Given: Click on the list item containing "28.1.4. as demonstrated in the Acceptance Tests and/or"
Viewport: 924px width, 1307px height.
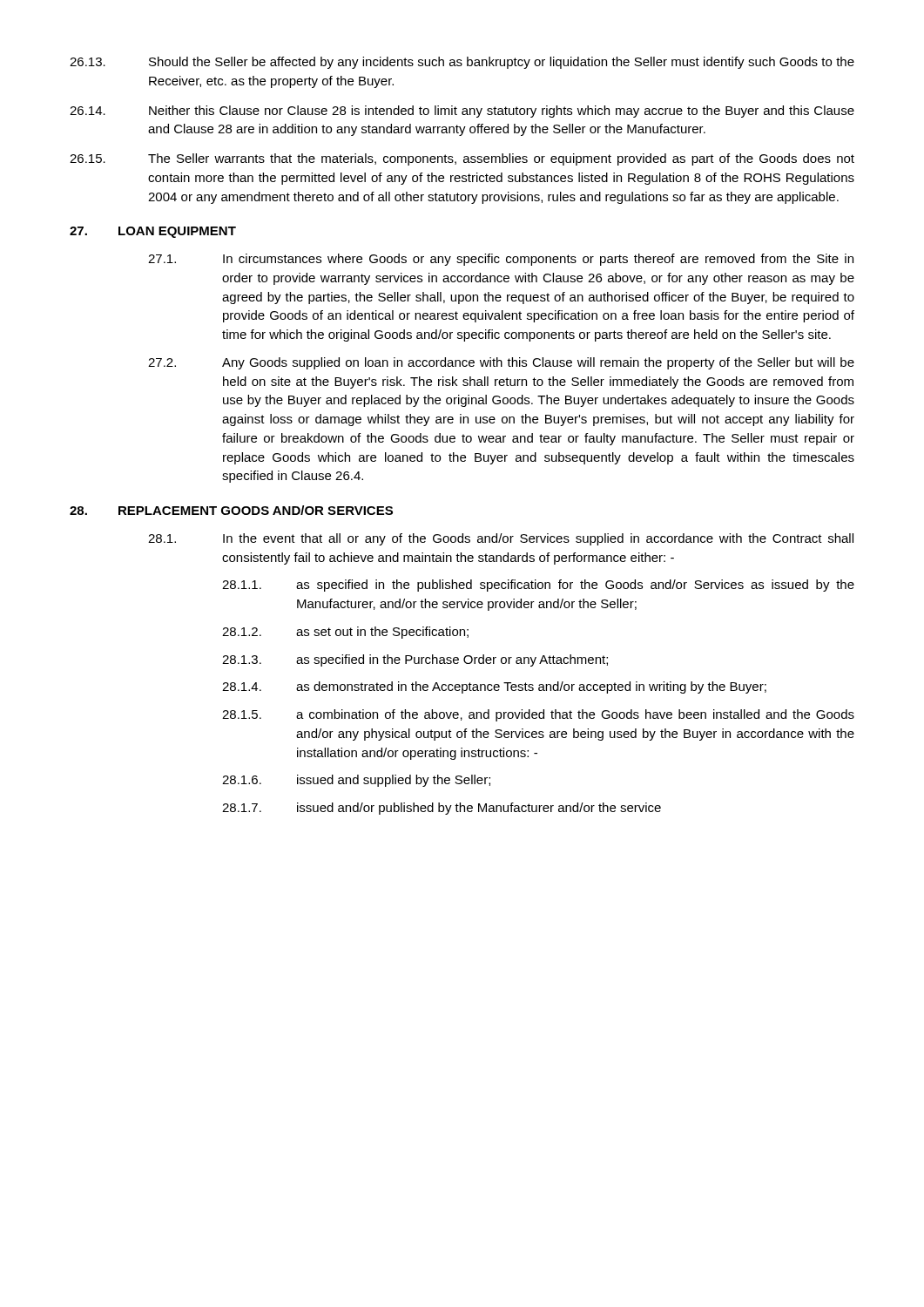Looking at the screenshot, I should click(538, 687).
